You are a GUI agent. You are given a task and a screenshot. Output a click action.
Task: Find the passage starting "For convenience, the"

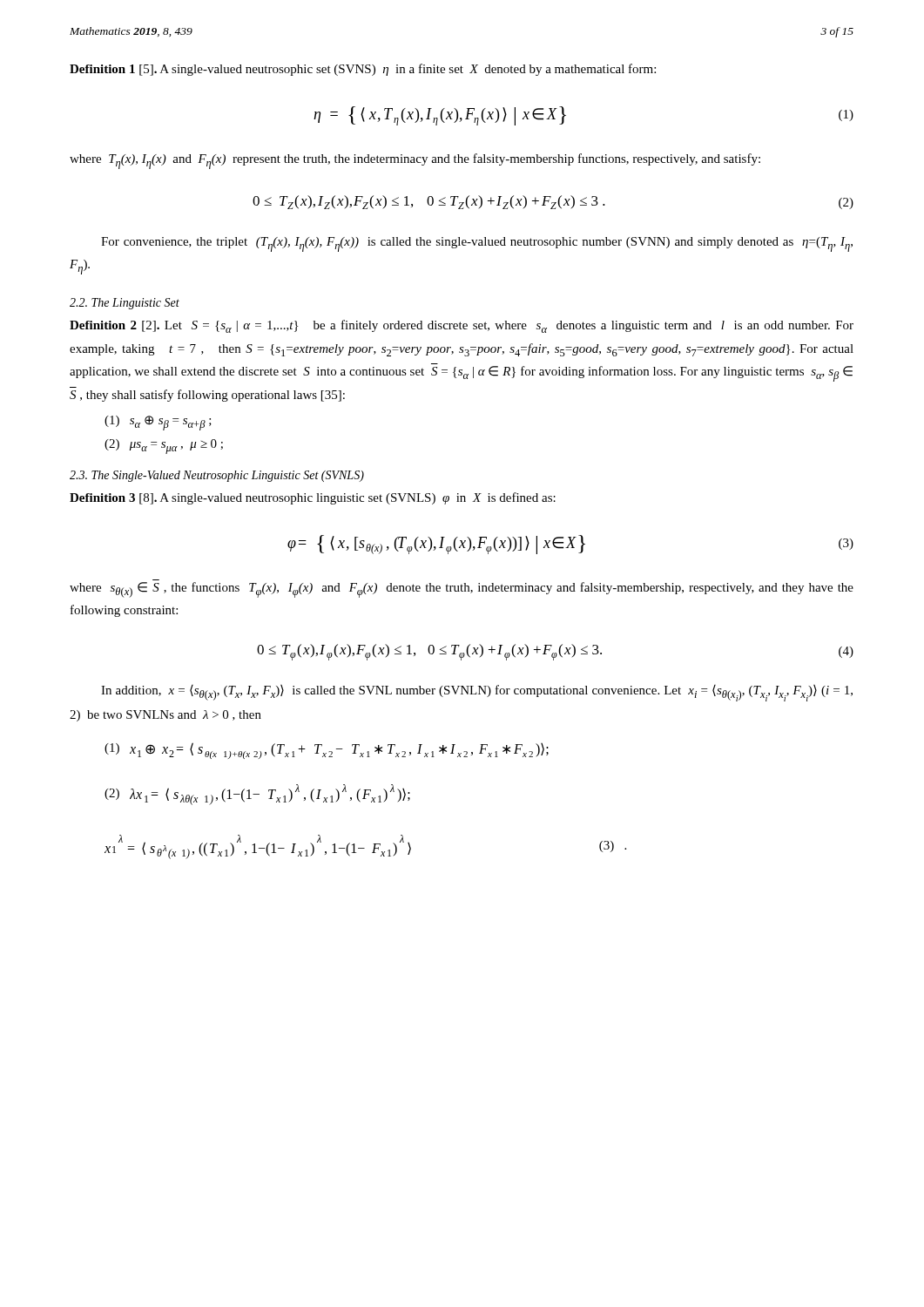pos(462,254)
